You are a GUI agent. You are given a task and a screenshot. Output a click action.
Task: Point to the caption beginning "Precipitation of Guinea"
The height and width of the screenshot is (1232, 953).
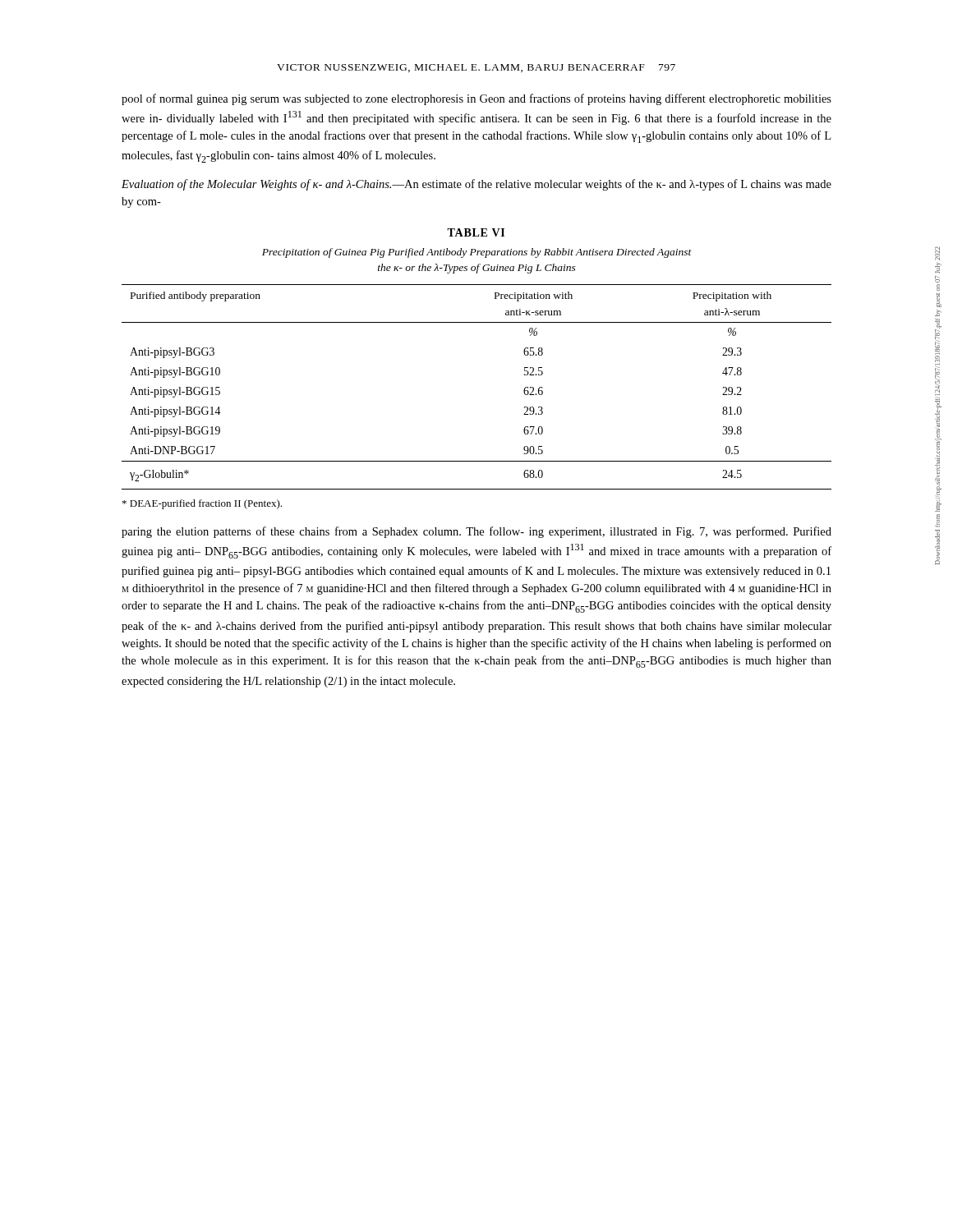476,260
